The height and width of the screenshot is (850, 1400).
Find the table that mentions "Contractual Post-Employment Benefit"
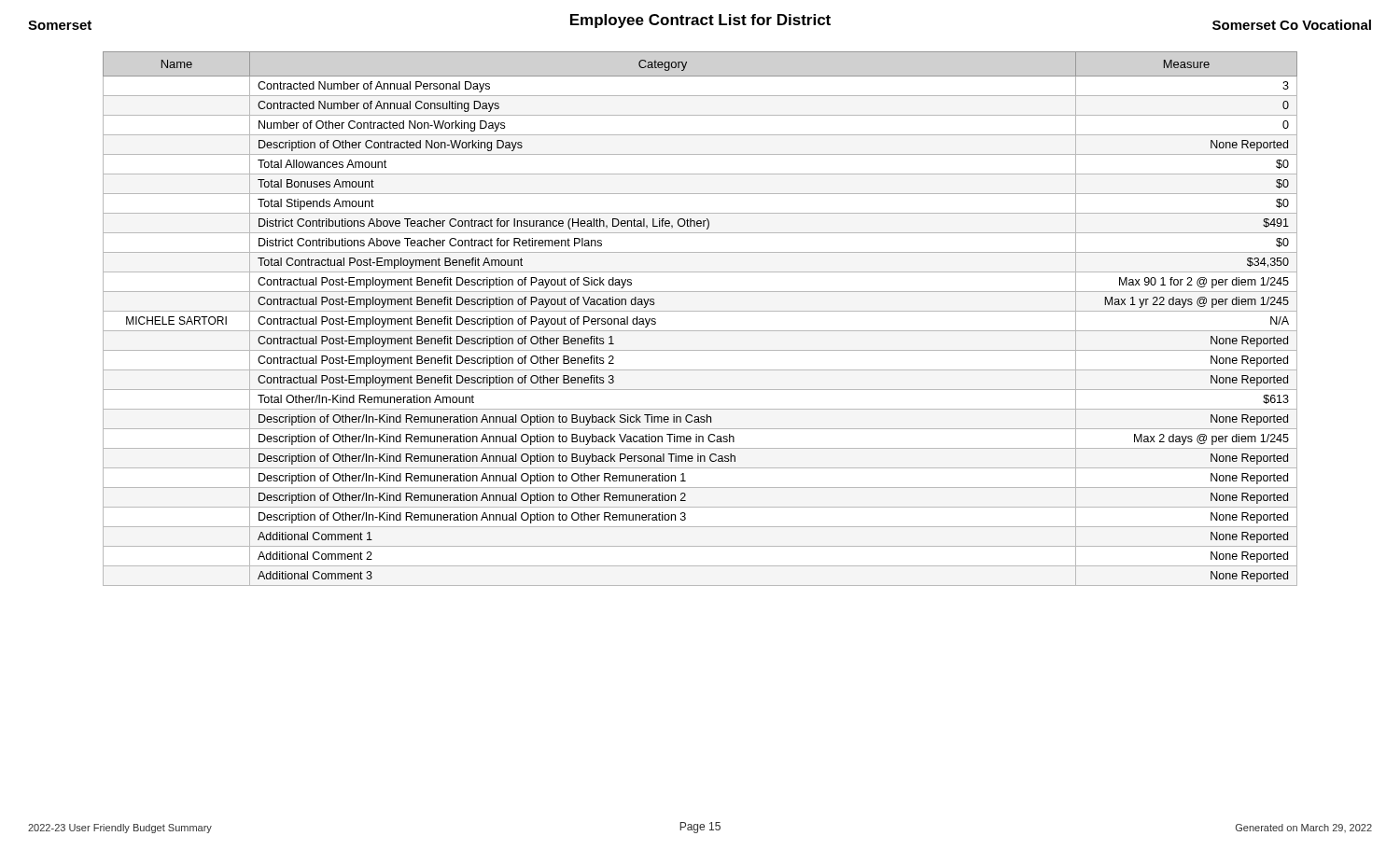tap(700, 319)
